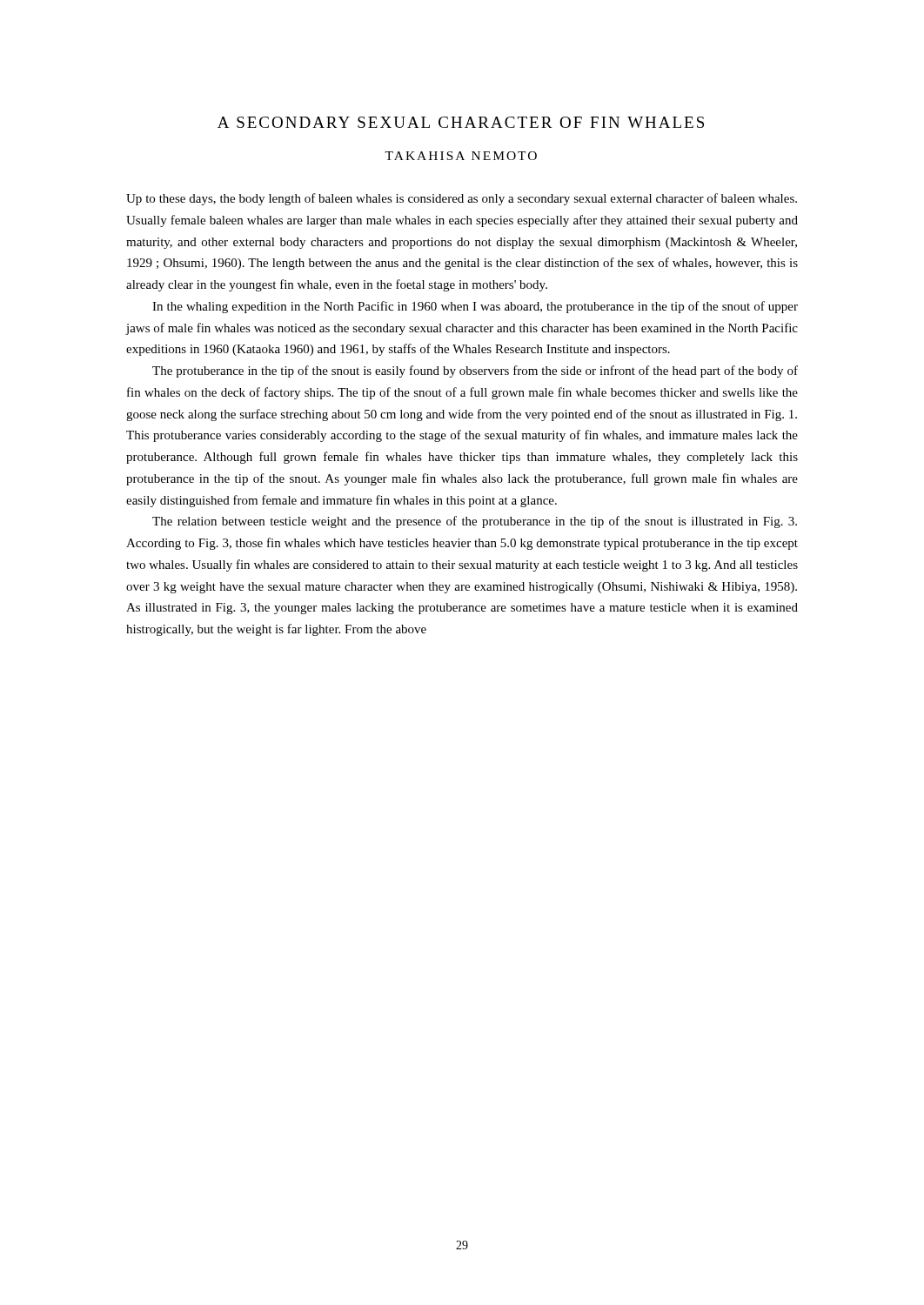Find a section header
Image resolution: width=924 pixels, height=1305 pixels.
[462, 156]
